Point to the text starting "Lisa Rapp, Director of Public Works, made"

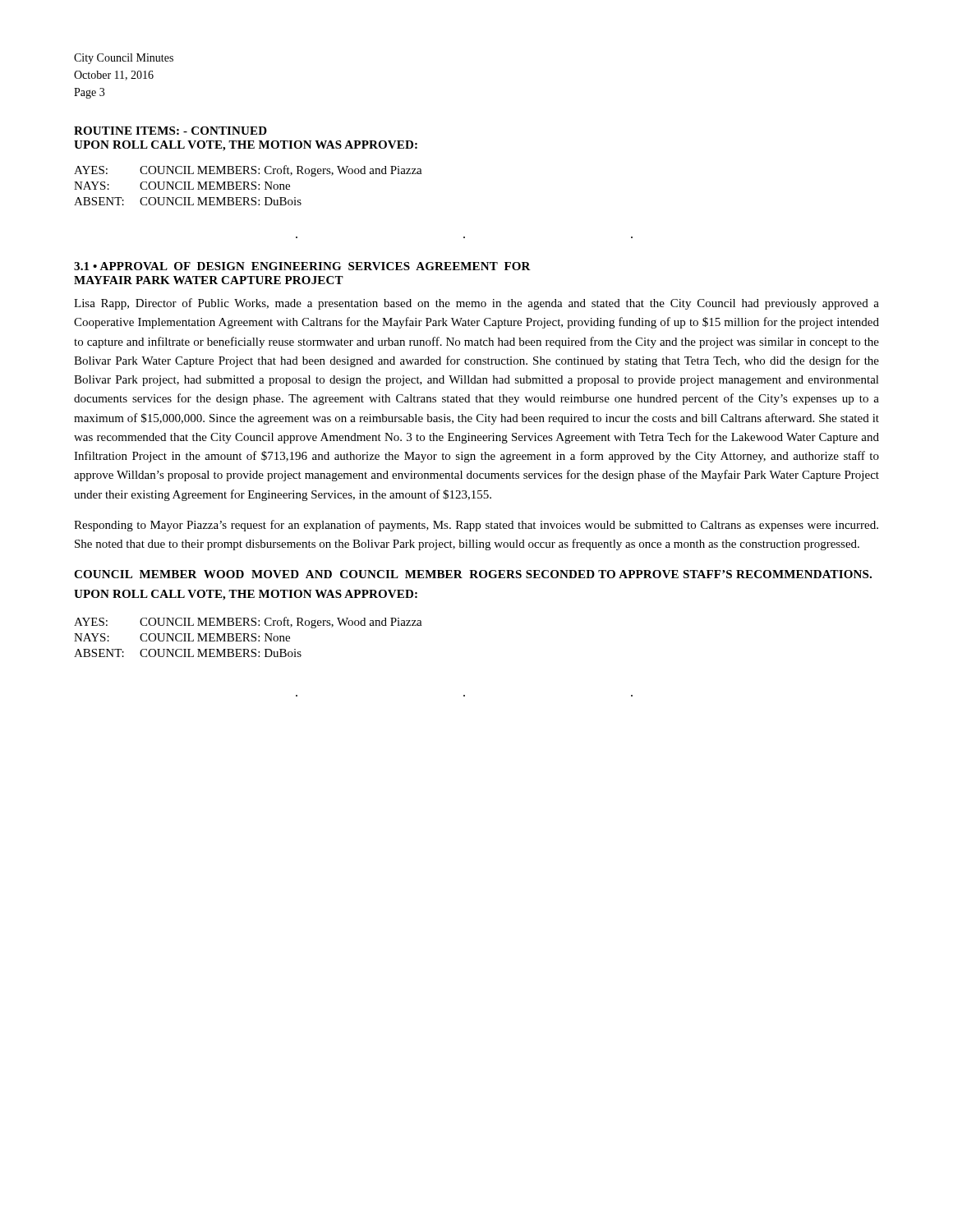coord(476,399)
